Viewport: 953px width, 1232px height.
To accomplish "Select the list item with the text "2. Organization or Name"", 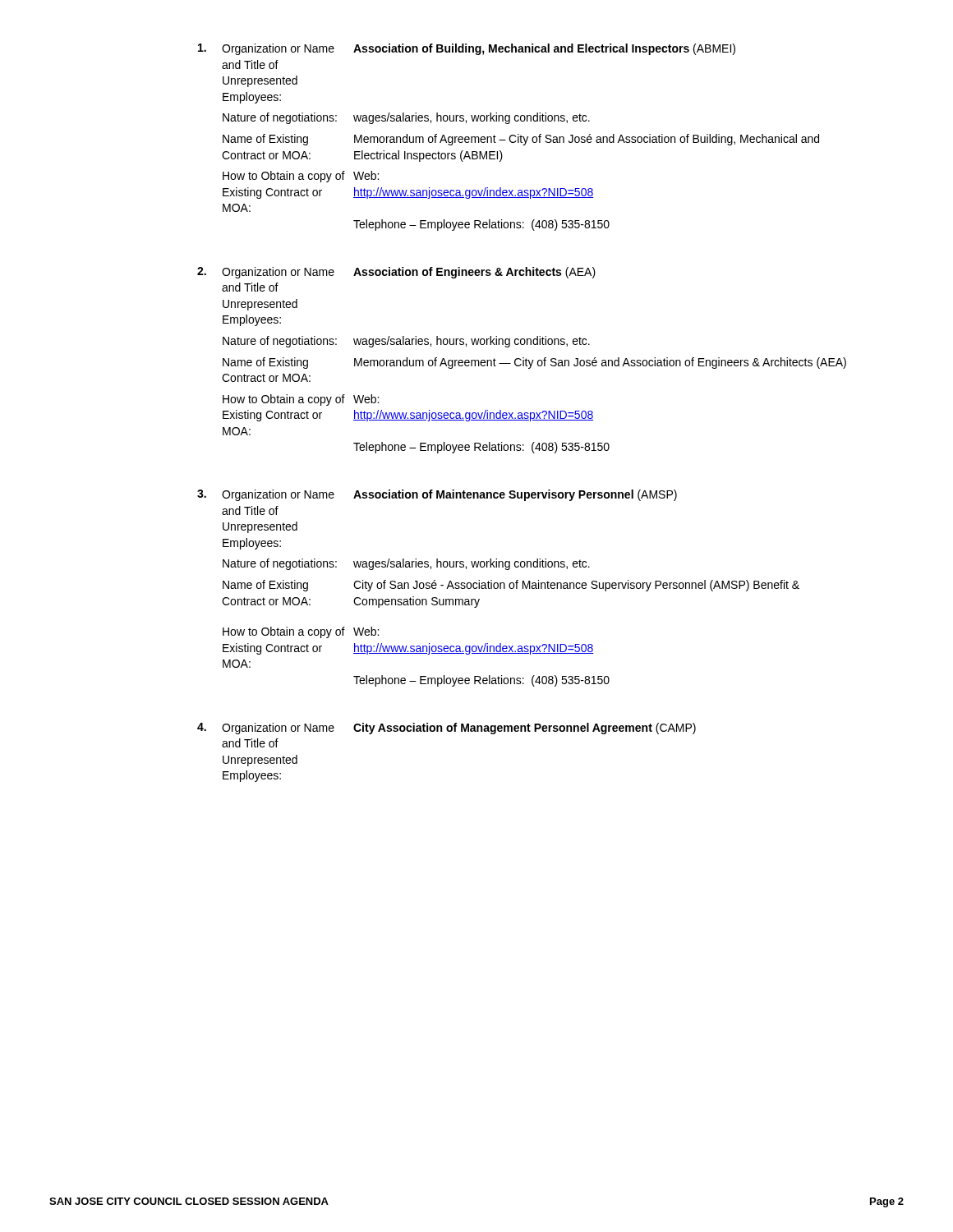I will click(x=526, y=362).
